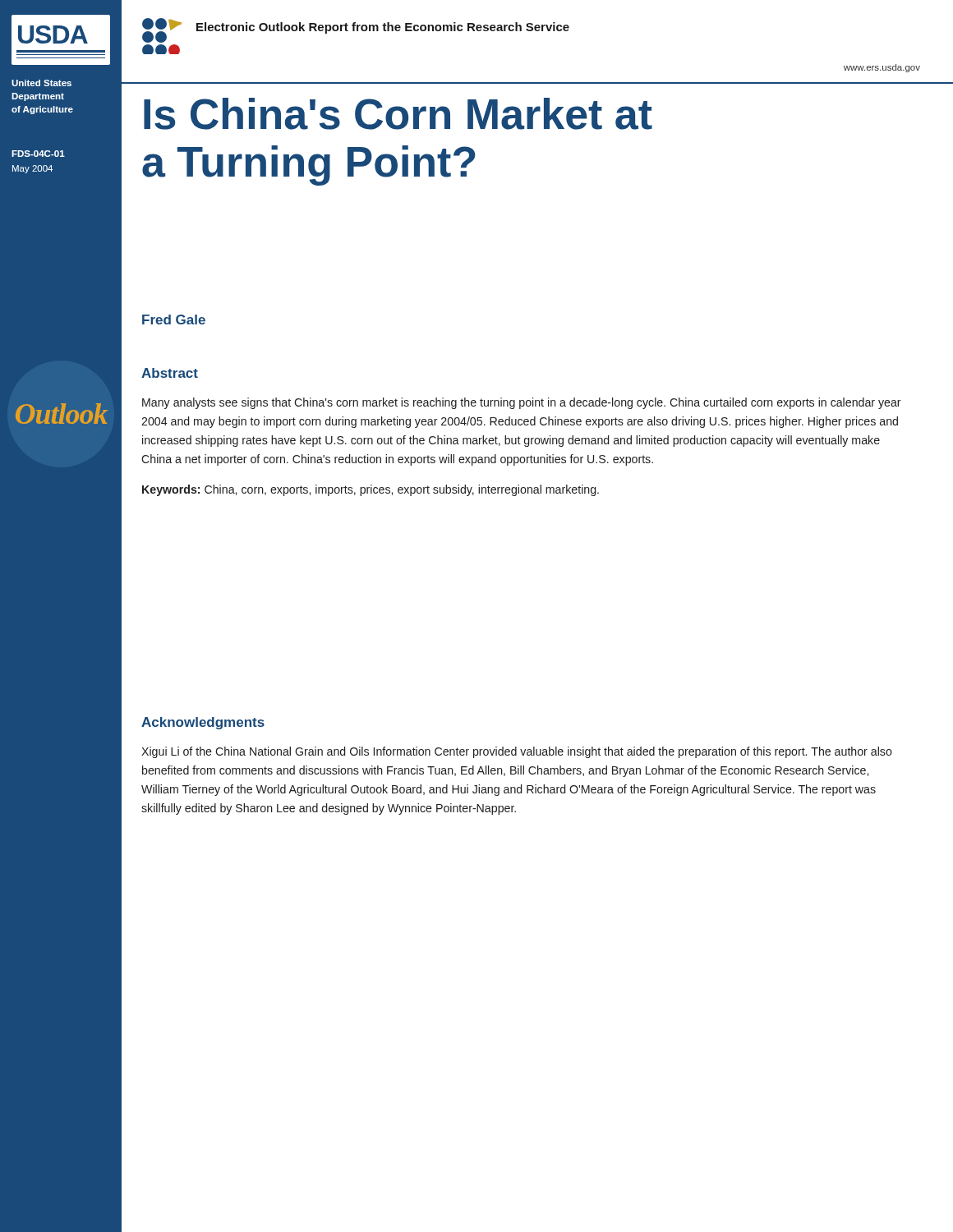Click where it says "Fred Gale"
The width and height of the screenshot is (953, 1232).
(x=174, y=320)
